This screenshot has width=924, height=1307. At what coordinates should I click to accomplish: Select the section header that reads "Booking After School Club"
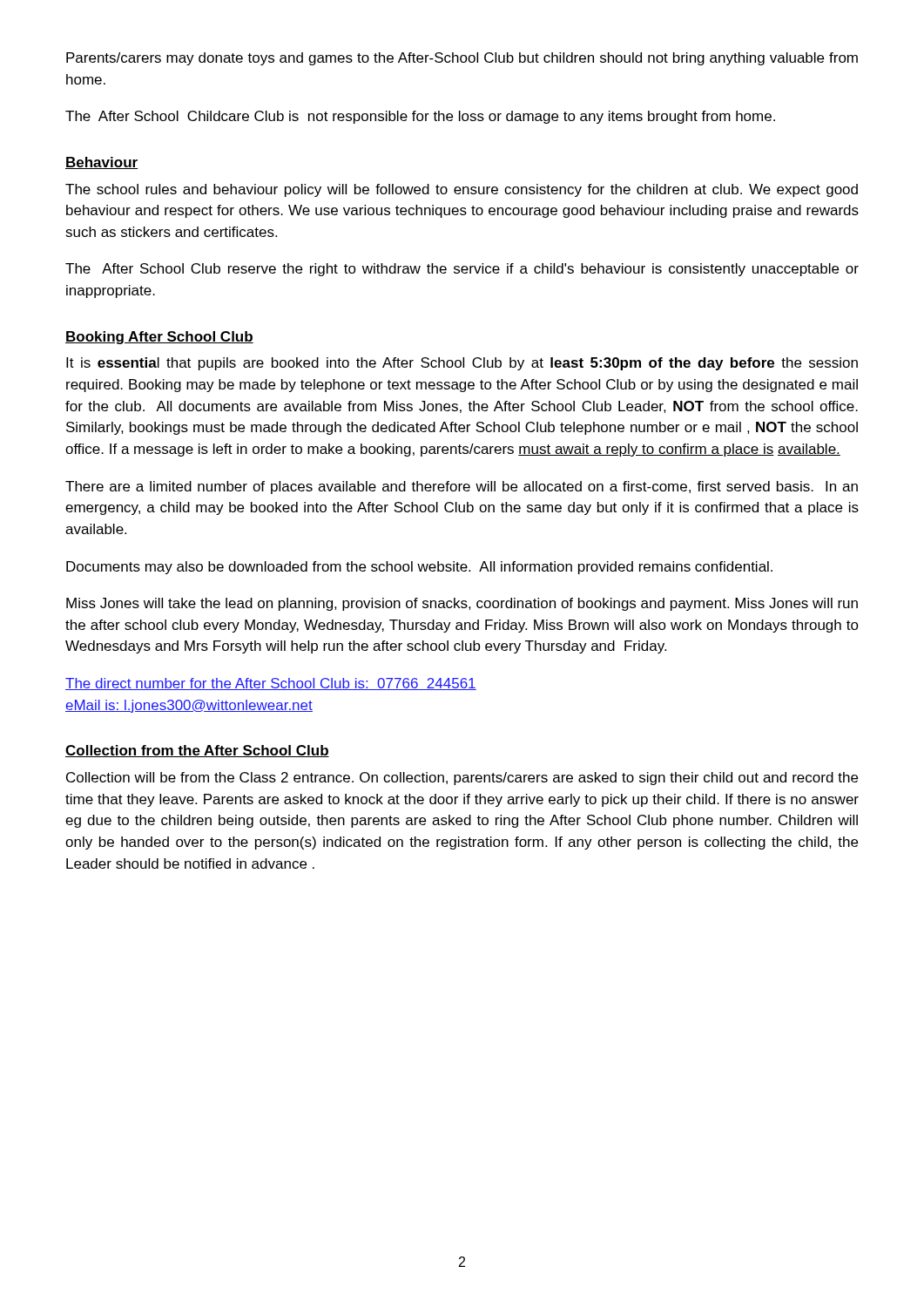[x=159, y=337]
